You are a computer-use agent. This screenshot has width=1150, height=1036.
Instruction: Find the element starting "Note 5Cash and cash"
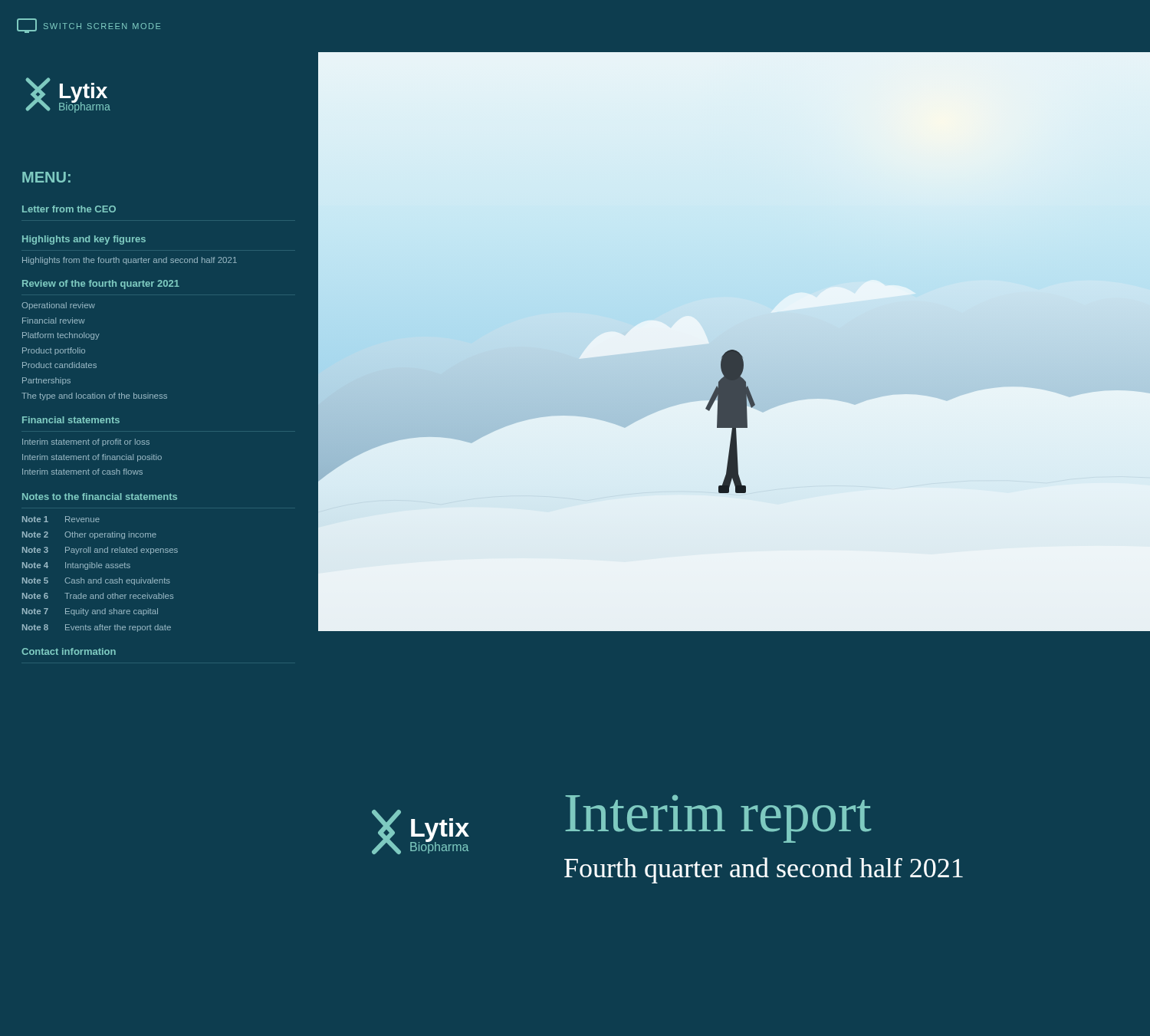96,581
